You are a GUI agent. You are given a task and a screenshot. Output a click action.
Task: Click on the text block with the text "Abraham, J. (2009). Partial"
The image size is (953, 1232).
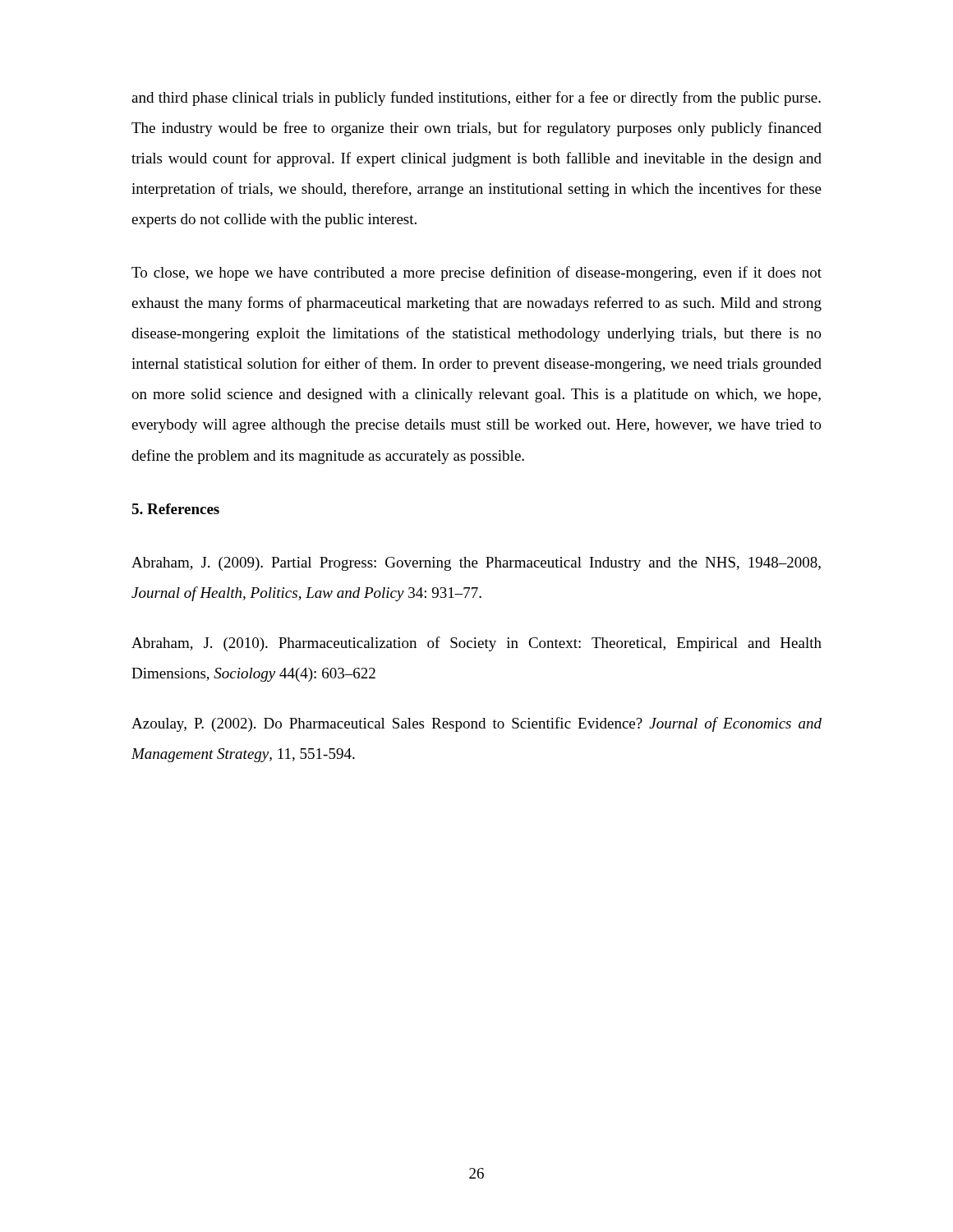coord(476,577)
